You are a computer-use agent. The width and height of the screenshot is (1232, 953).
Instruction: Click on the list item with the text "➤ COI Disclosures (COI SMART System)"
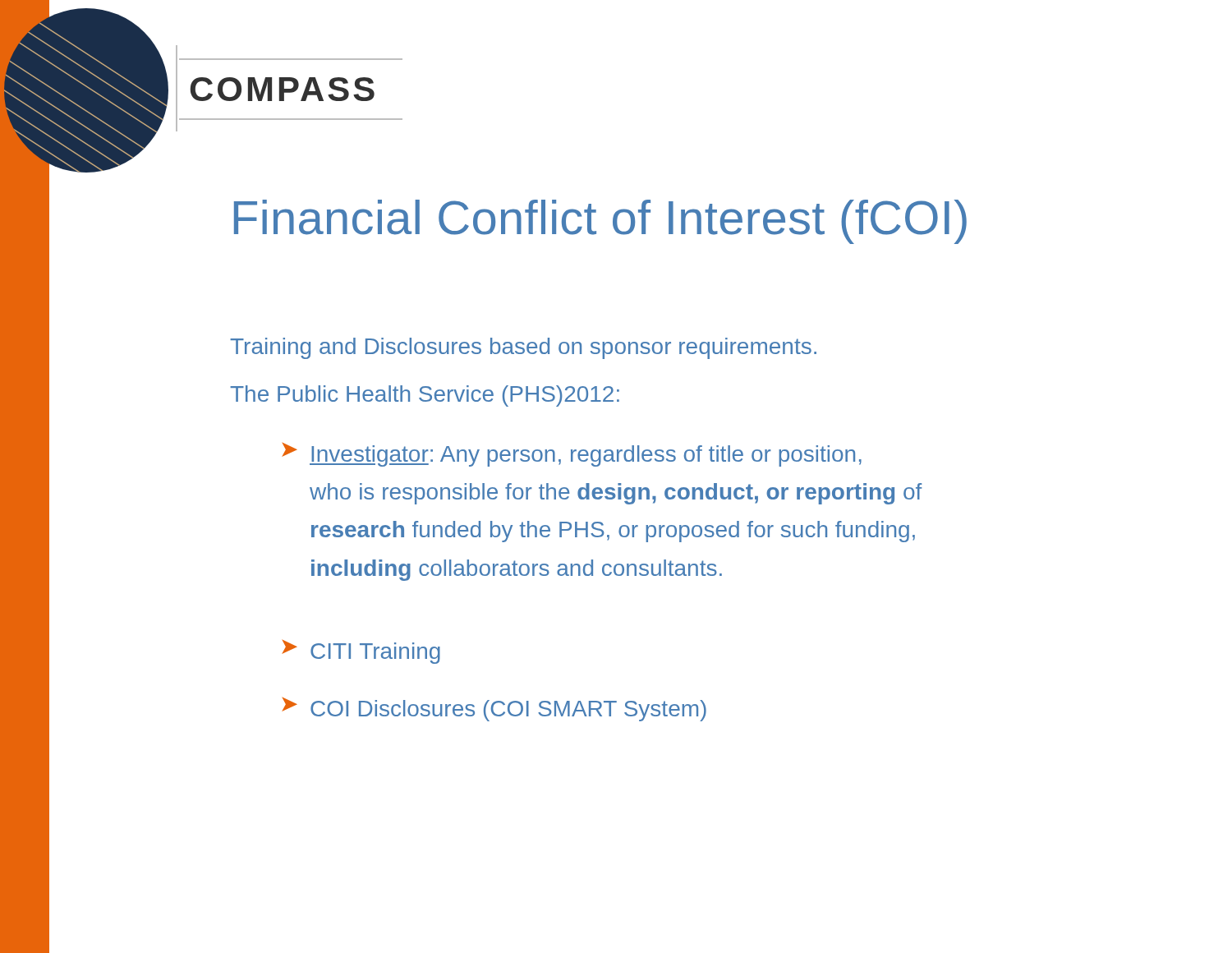coord(493,709)
